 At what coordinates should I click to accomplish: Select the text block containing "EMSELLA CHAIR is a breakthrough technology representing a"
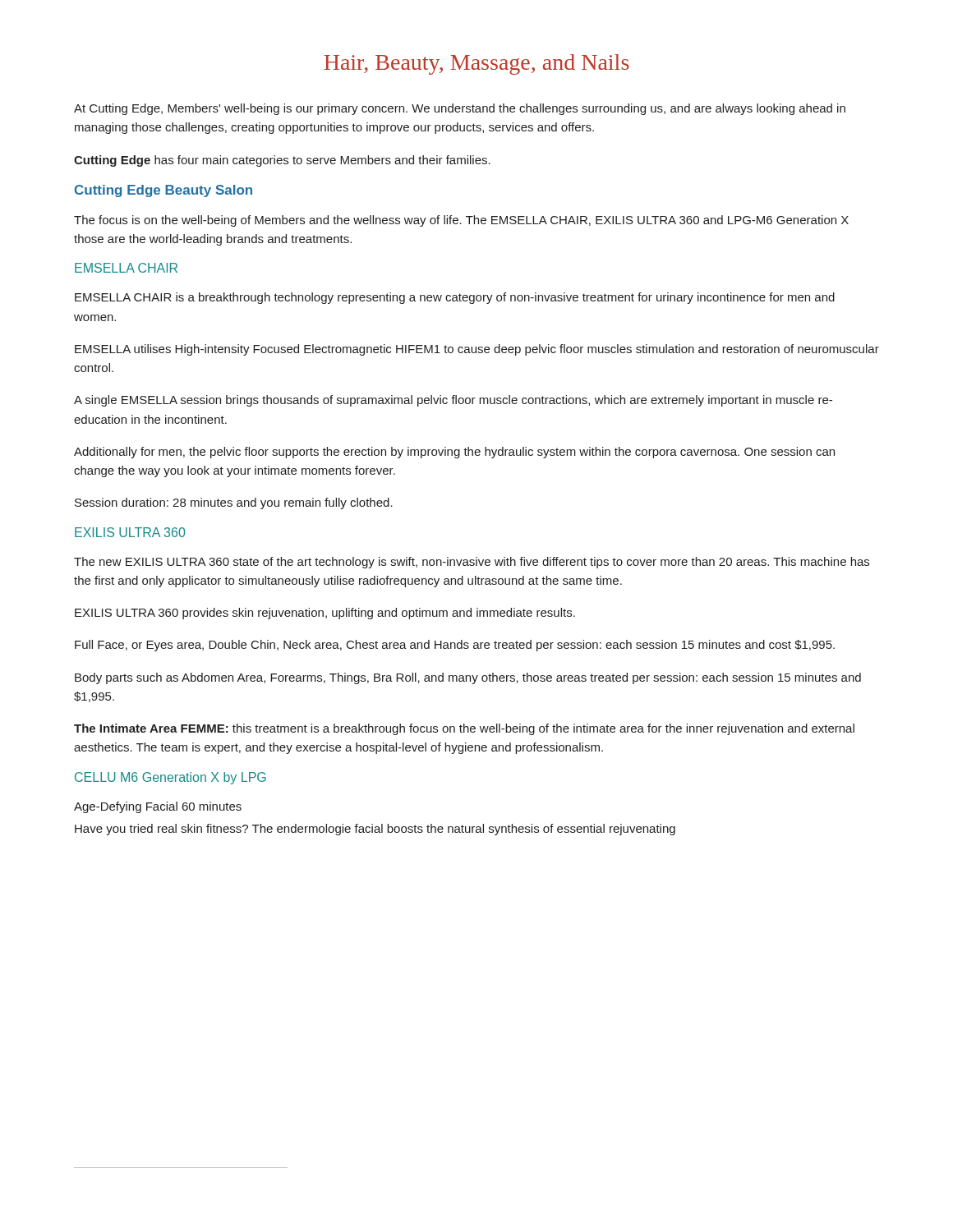coord(454,307)
